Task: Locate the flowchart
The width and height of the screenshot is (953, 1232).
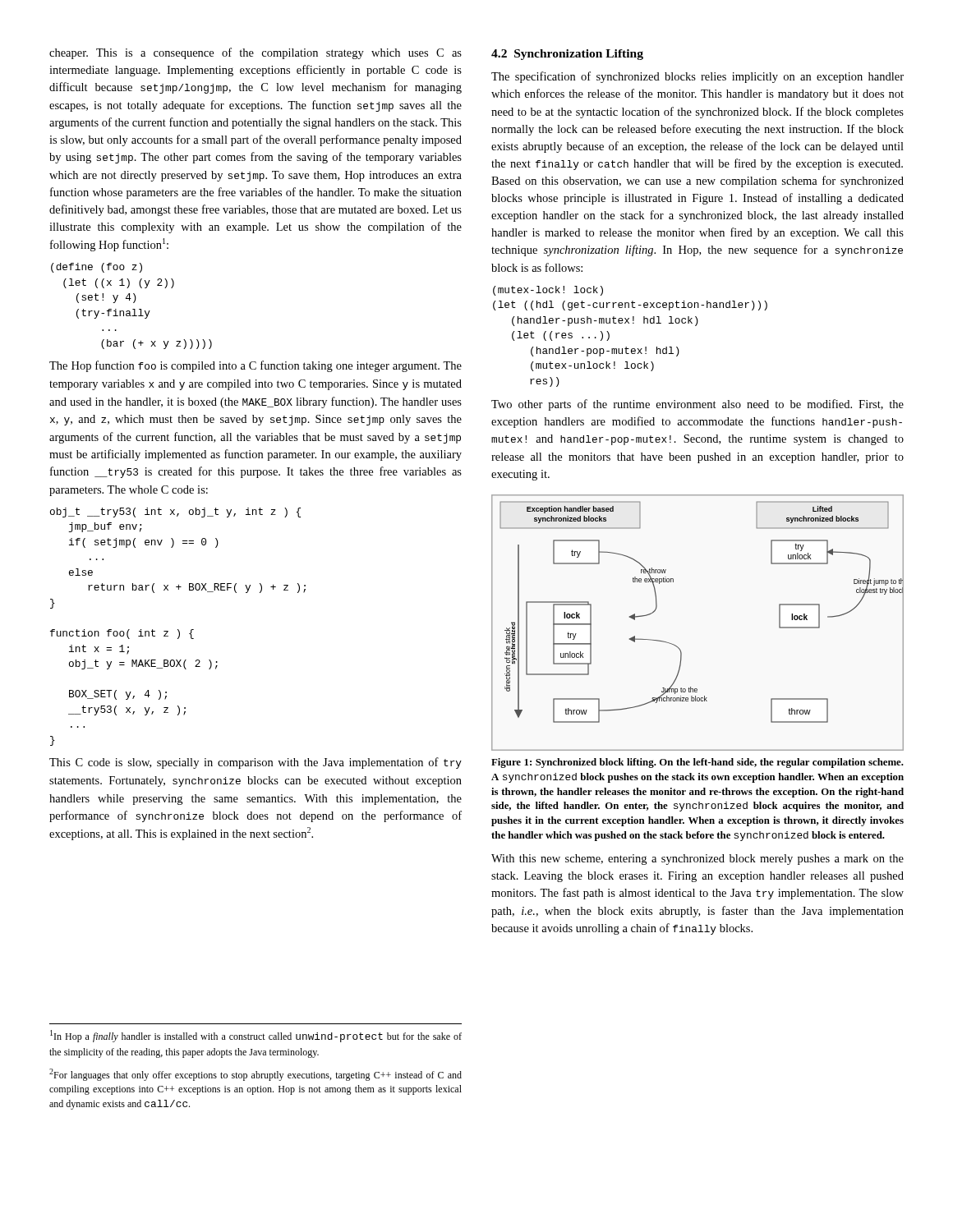Action: click(x=698, y=622)
